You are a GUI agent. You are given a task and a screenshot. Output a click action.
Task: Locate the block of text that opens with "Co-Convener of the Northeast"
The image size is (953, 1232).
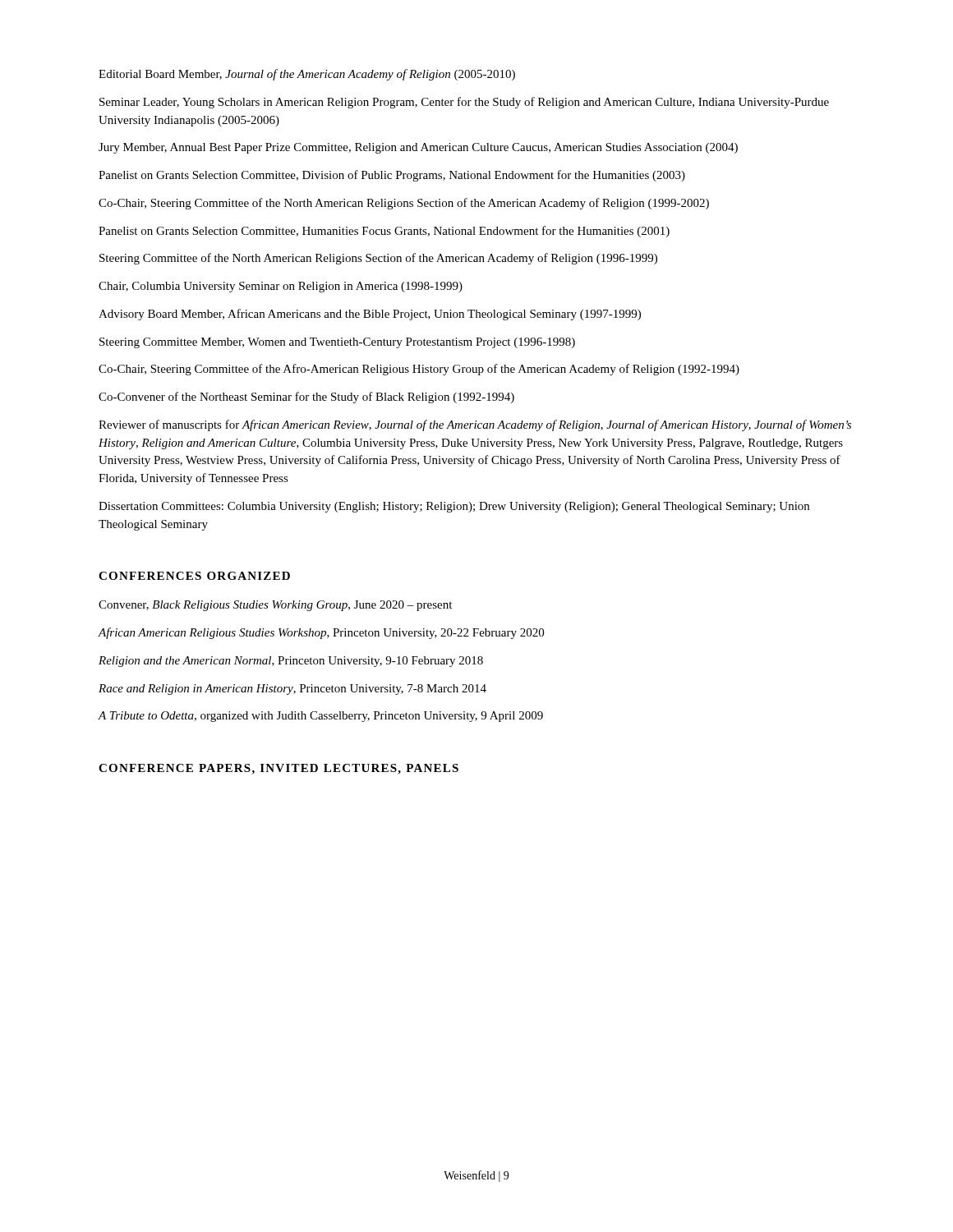306,397
